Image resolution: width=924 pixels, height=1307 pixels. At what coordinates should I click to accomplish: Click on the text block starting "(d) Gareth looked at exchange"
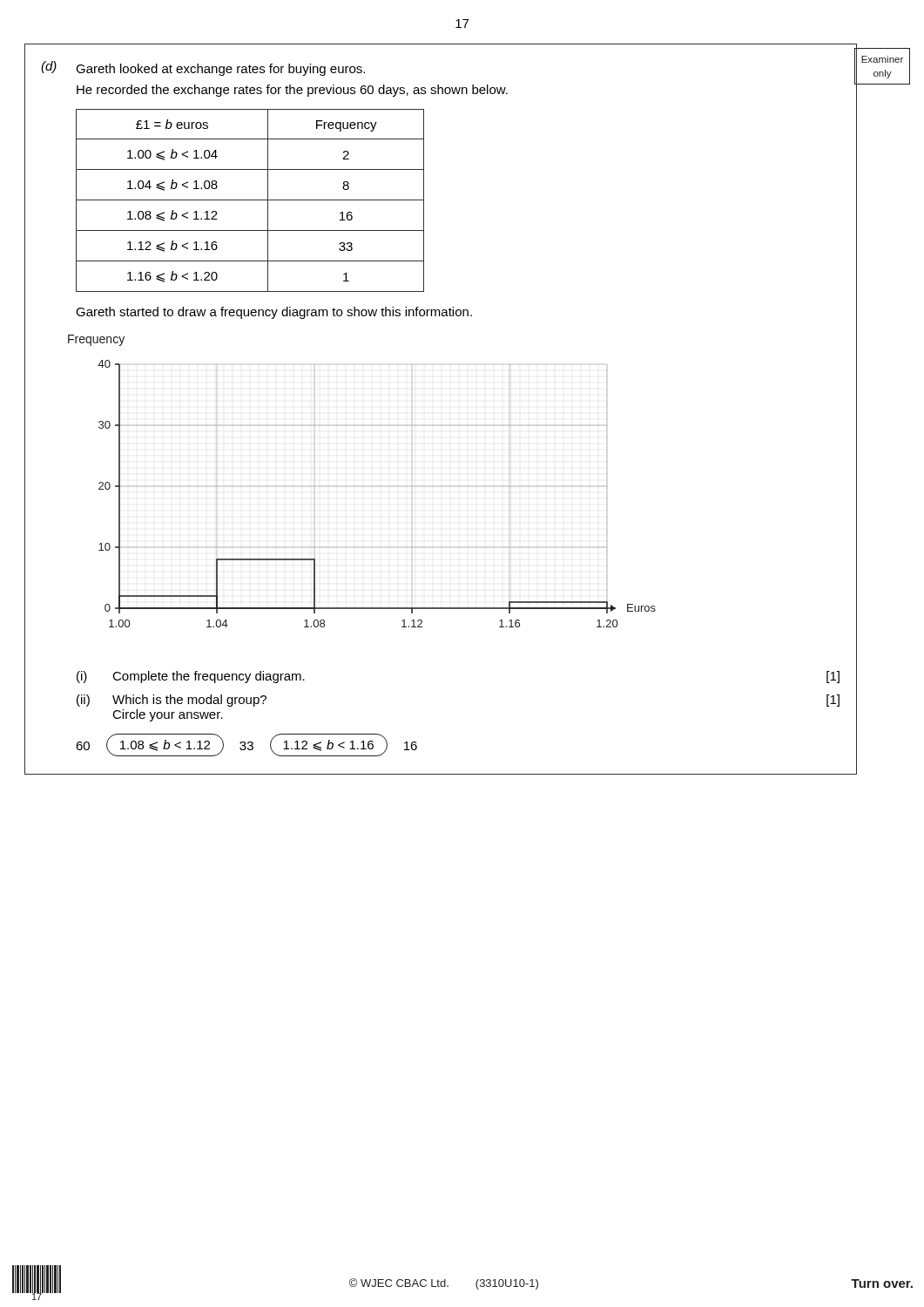tap(275, 79)
